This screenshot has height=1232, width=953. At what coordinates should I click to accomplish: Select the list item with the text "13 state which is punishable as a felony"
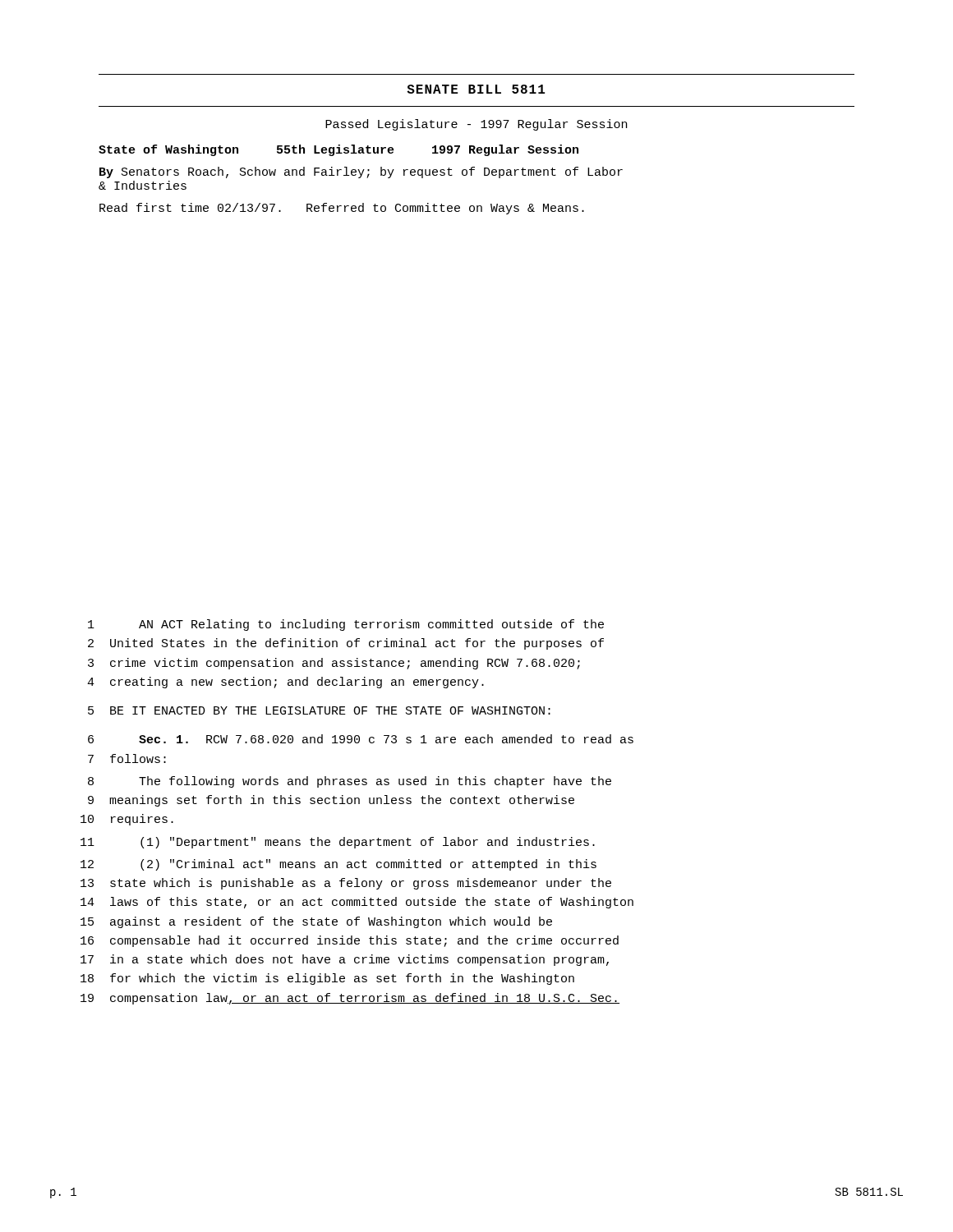(x=476, y=884)
